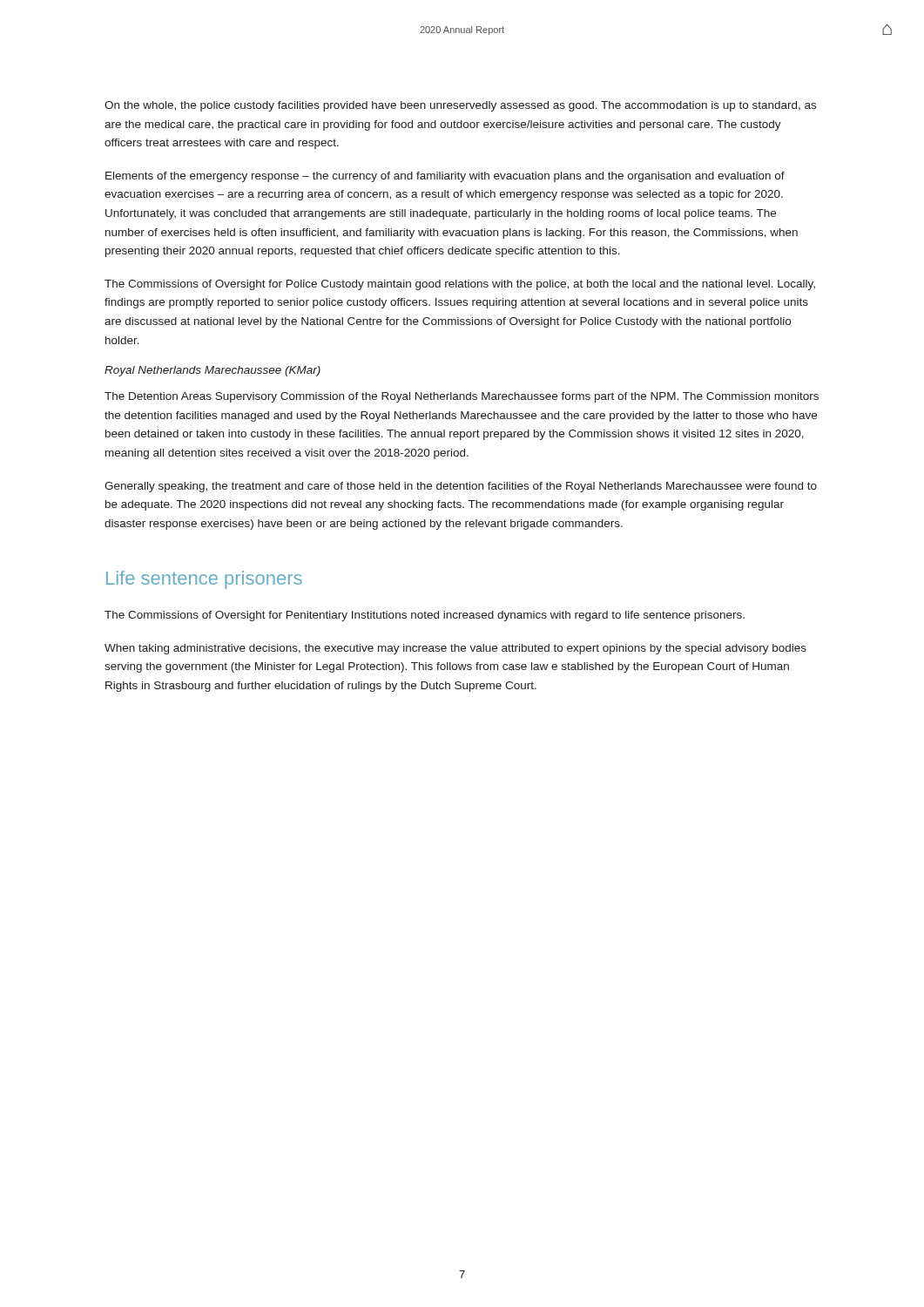Locate the section header that reads "Life sentence prisoners"

[x=204, y=578]
